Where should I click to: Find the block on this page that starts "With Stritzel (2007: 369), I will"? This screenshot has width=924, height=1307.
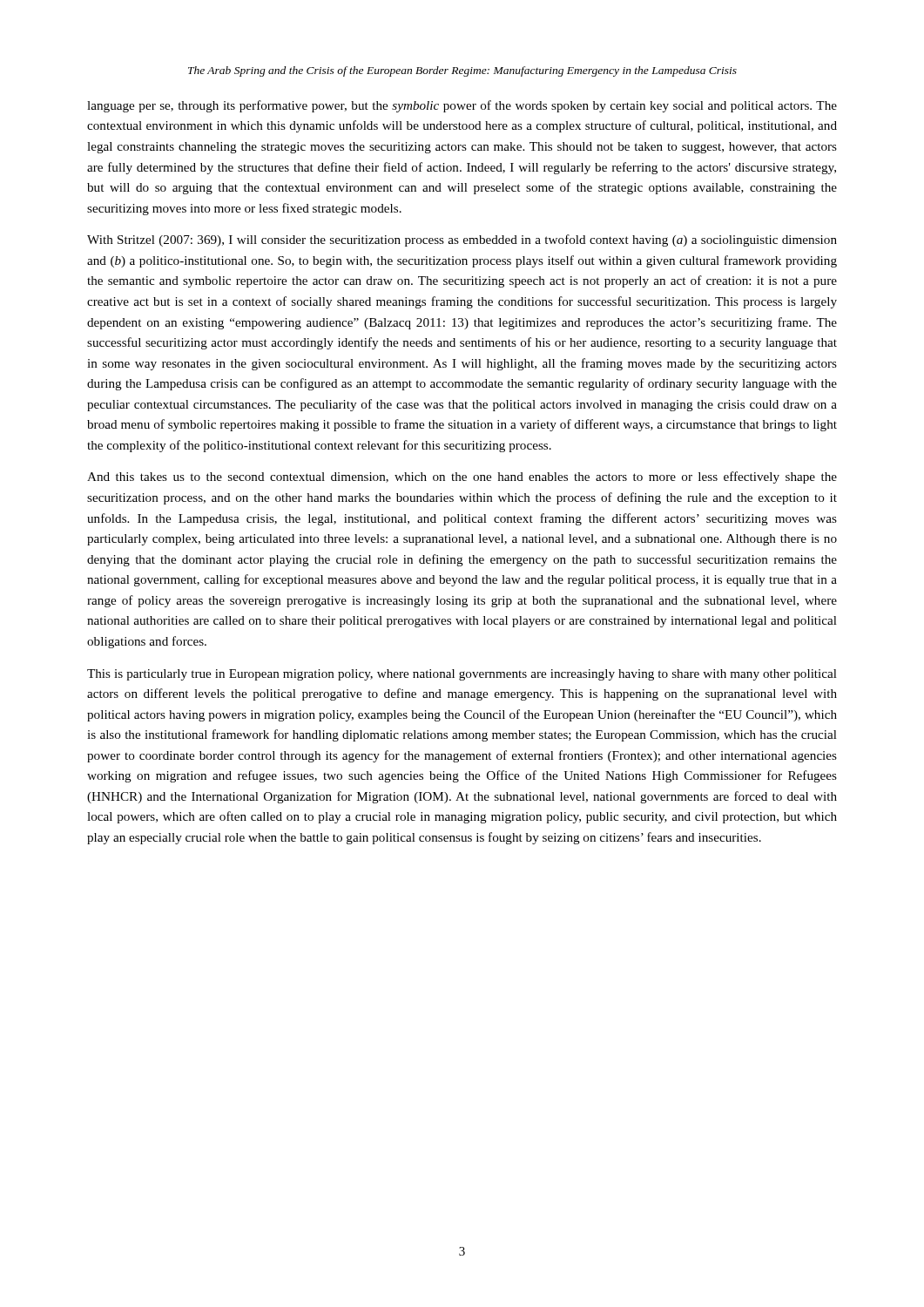coord(462,342)
